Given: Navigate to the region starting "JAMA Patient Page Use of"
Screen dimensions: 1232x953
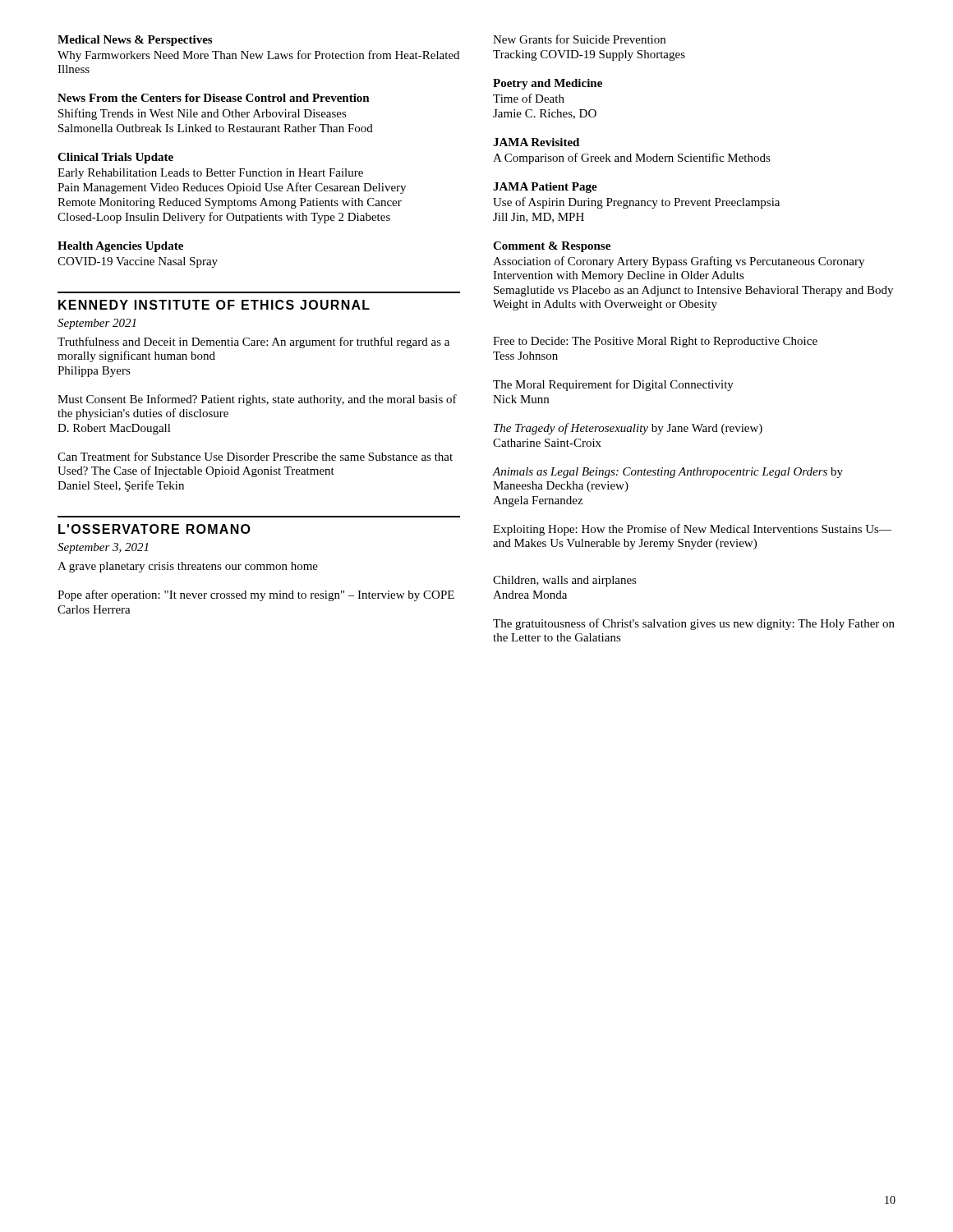Looking at the screenshot, I should click(x=694, y=202).
